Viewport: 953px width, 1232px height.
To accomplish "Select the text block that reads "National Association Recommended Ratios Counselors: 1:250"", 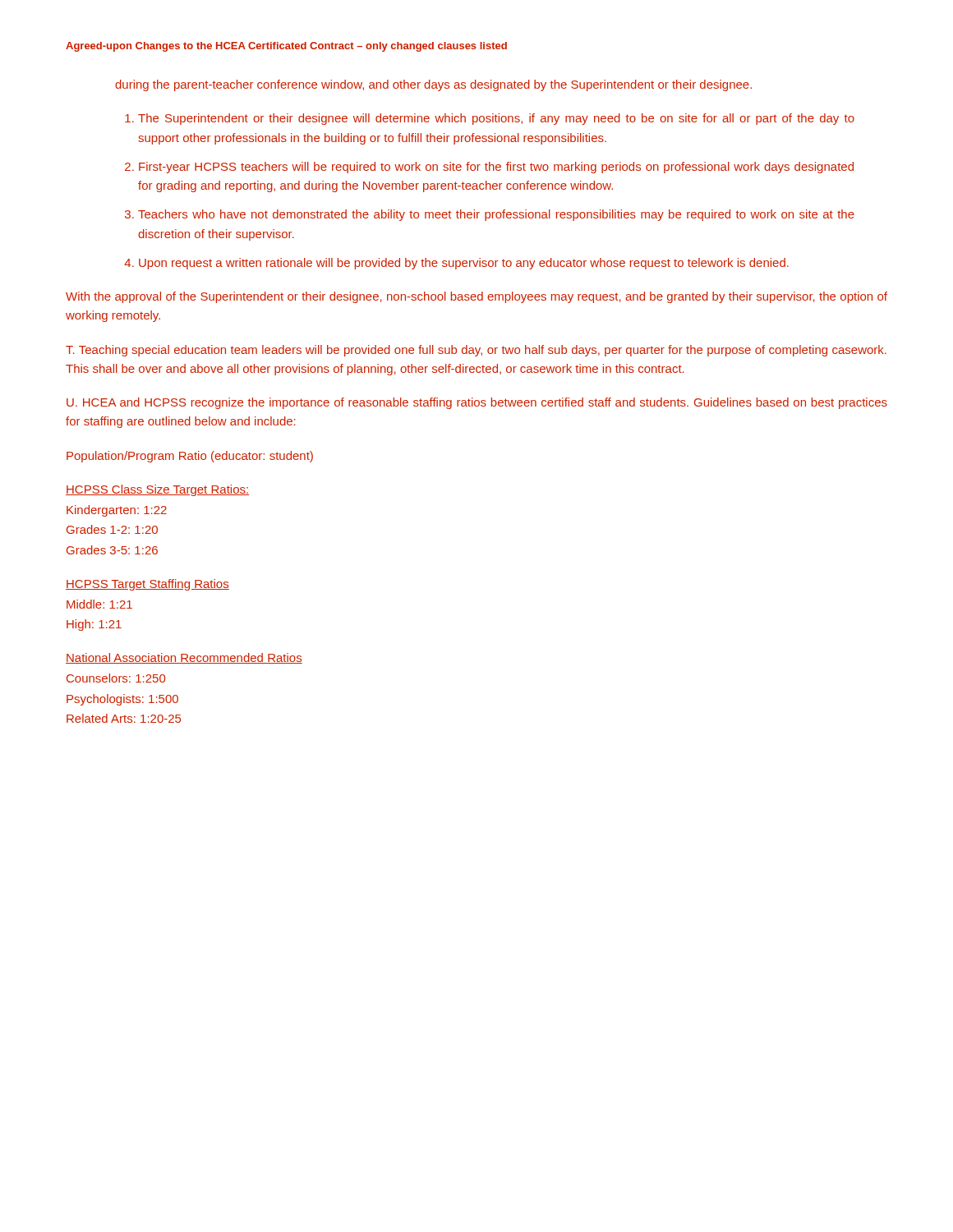I will [184, 688].
